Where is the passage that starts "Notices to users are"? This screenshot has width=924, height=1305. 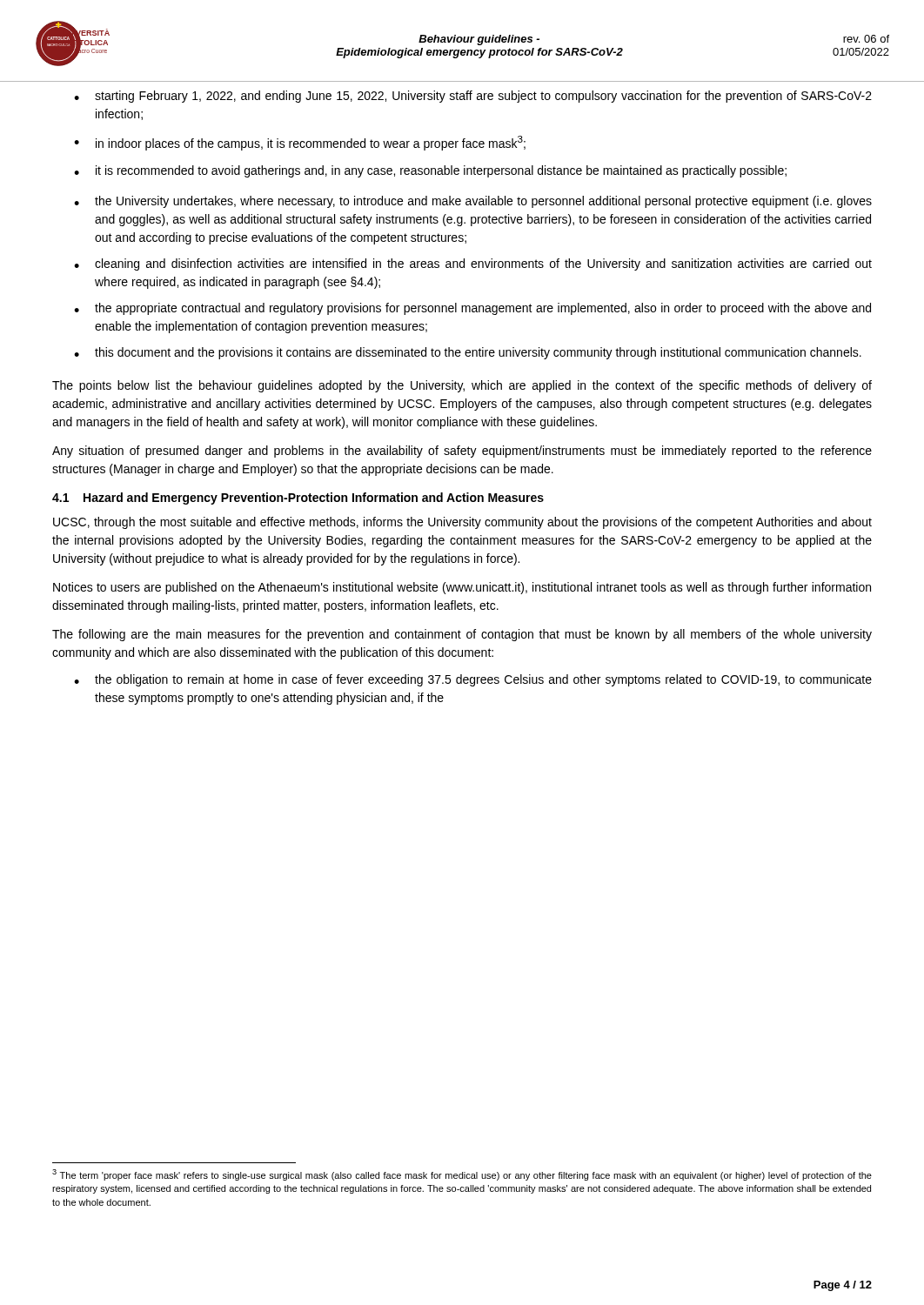tap(462, 597)
